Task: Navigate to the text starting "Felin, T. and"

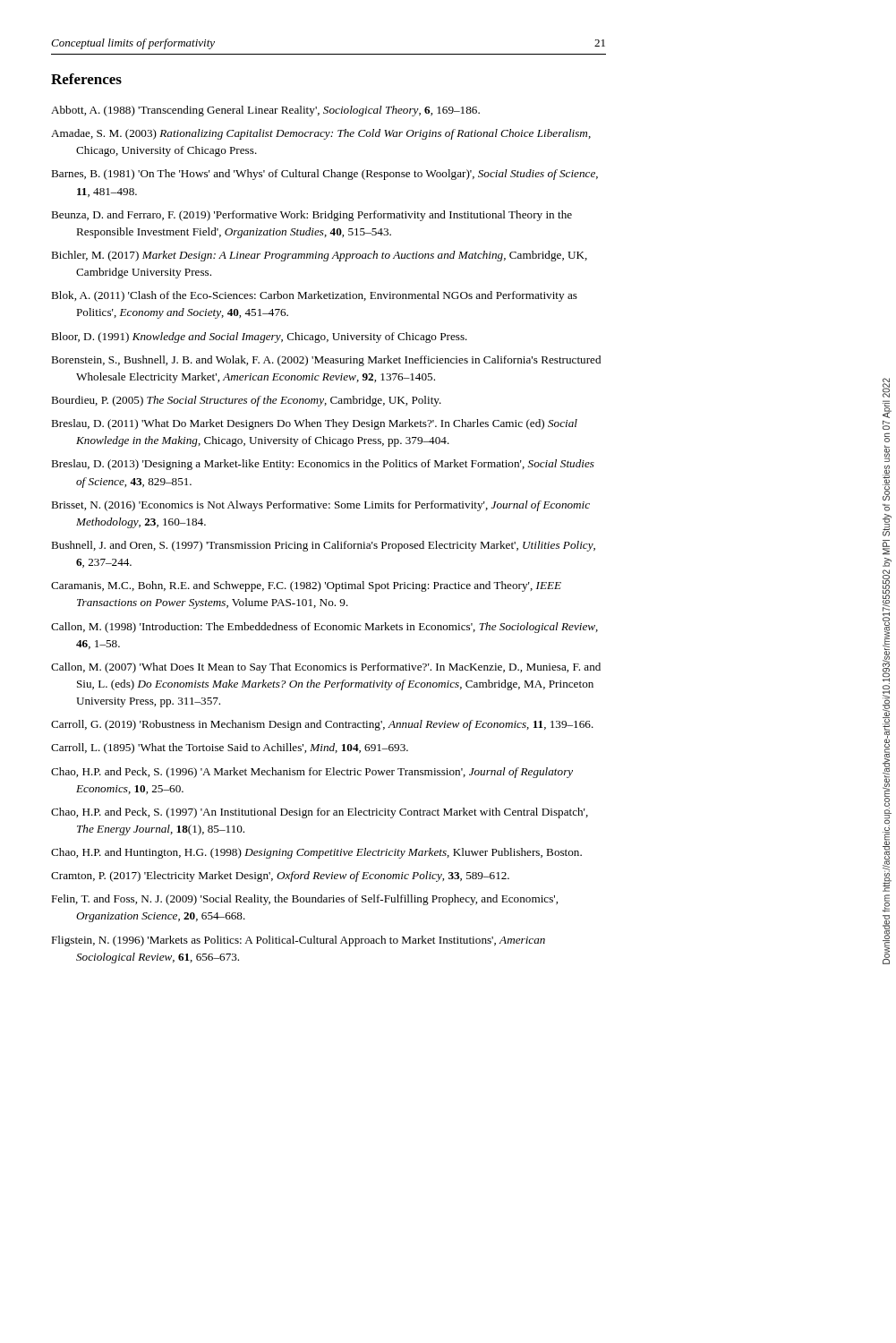Action: coord(305,907)
